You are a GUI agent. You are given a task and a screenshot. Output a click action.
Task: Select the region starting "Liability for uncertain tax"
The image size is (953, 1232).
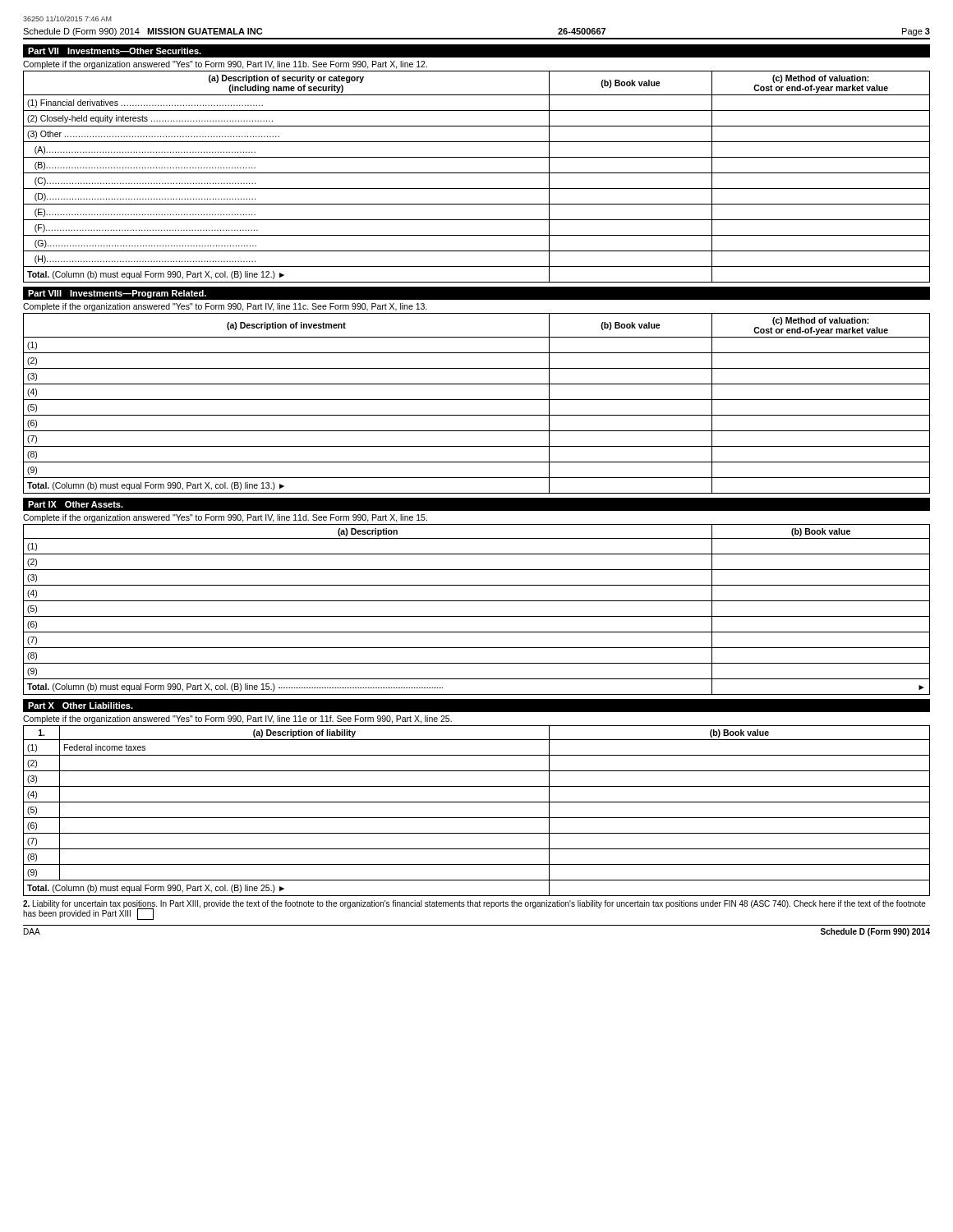point(474,910)
